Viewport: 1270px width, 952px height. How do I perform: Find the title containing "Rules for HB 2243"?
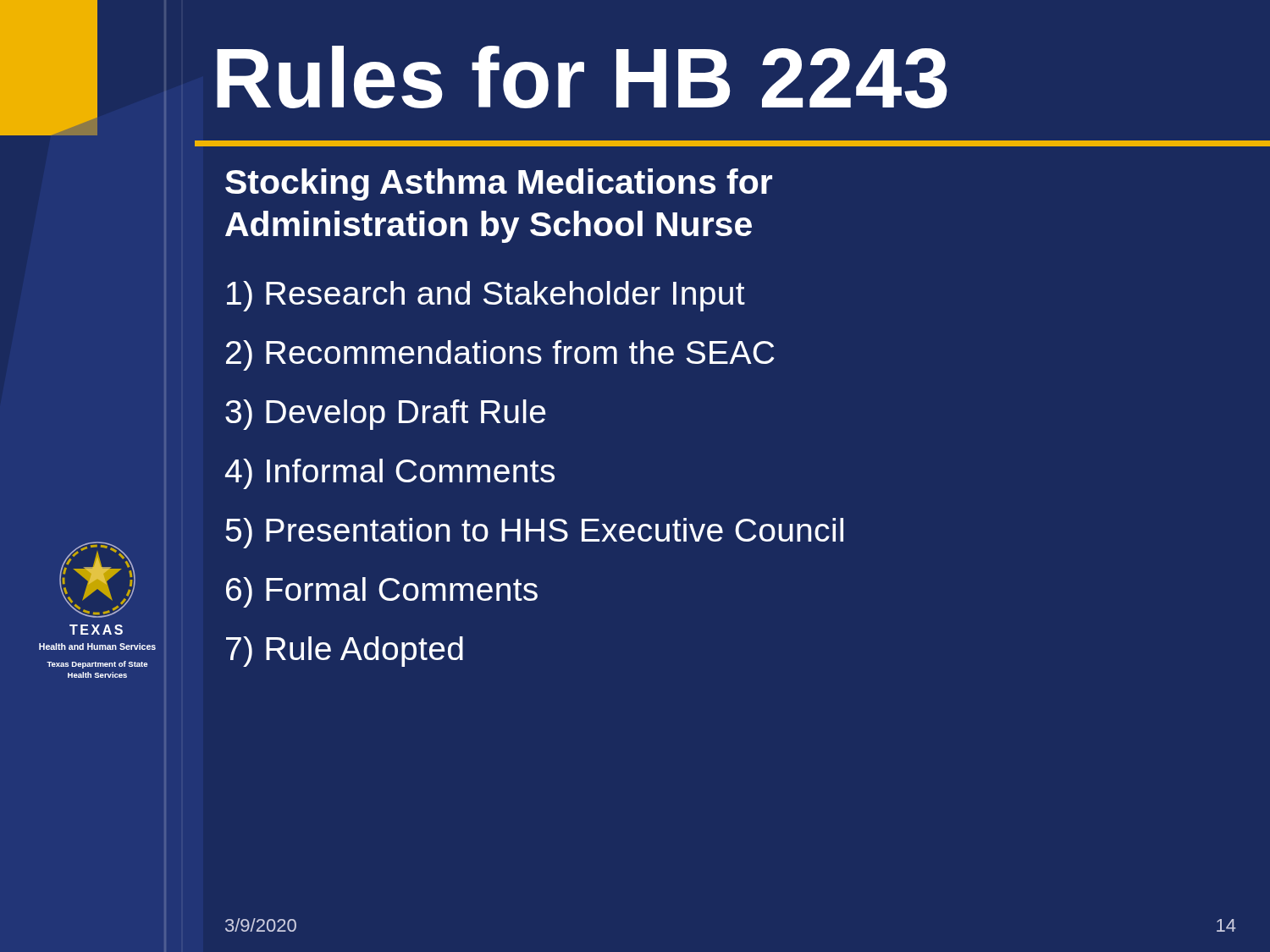(581, 78)
